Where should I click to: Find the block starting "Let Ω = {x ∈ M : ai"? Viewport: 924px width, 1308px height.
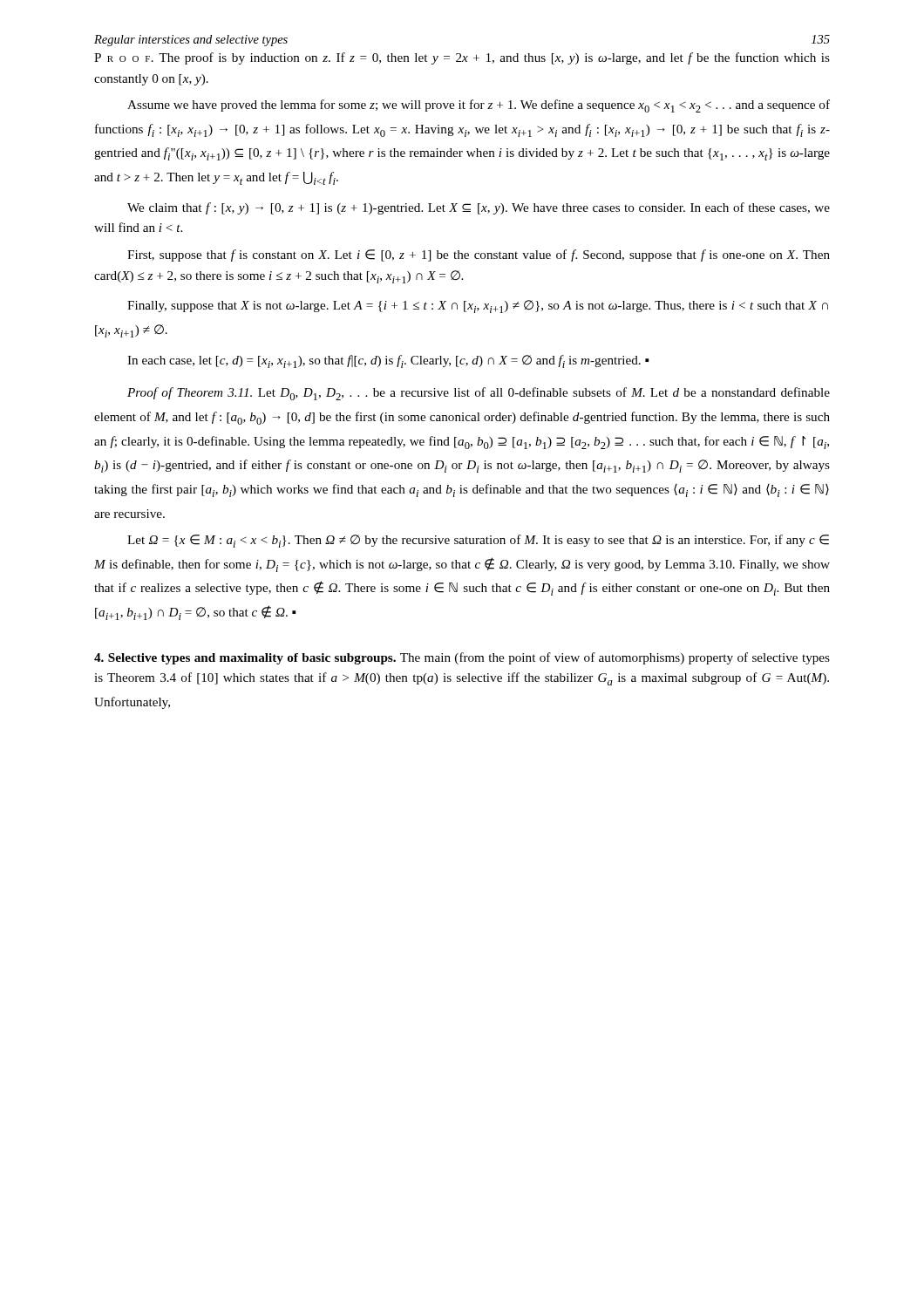462,578
